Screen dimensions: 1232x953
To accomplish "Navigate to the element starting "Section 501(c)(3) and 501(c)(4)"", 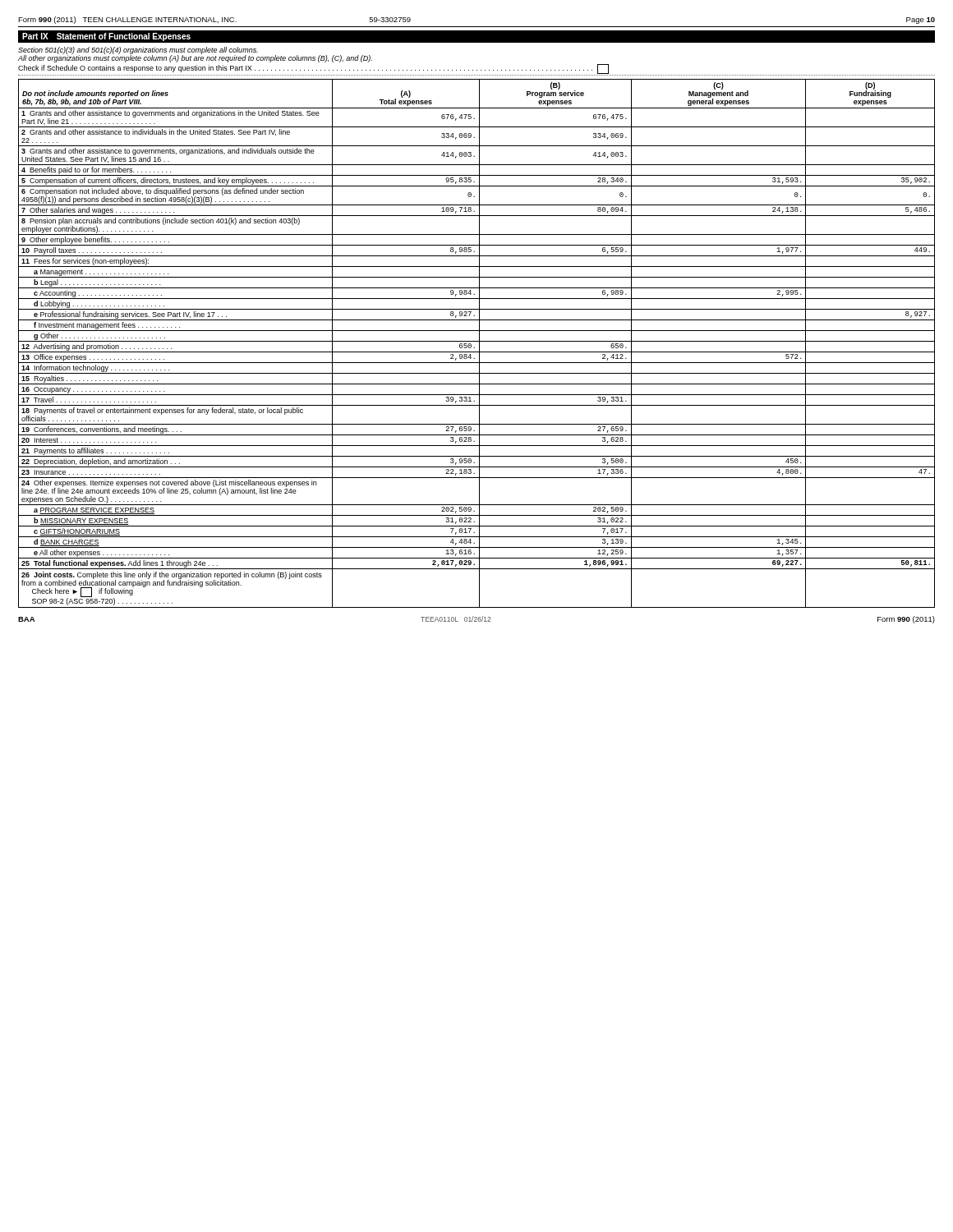I will coord(195,54).
